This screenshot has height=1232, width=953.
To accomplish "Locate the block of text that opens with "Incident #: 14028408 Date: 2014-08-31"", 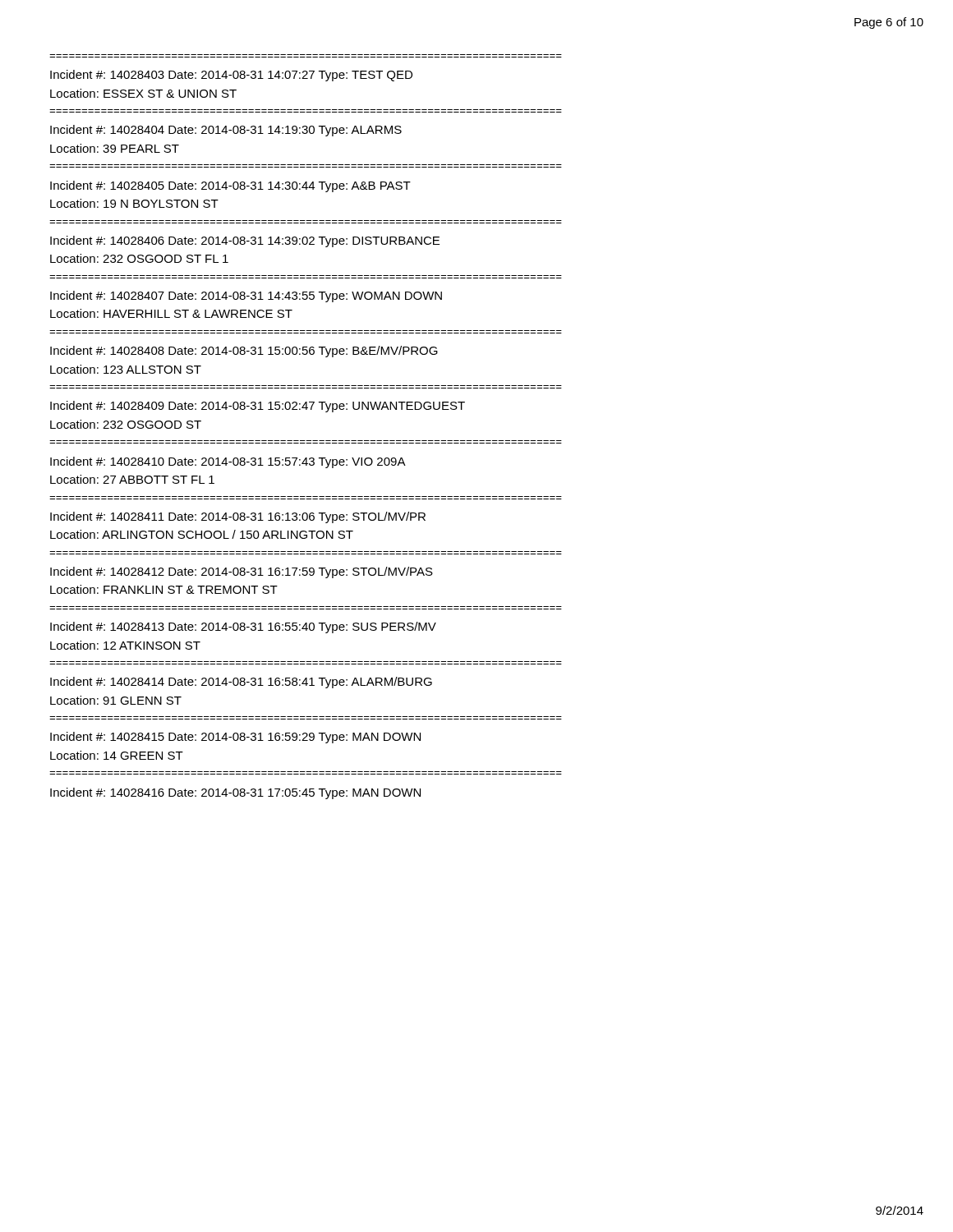I will 244,352.
